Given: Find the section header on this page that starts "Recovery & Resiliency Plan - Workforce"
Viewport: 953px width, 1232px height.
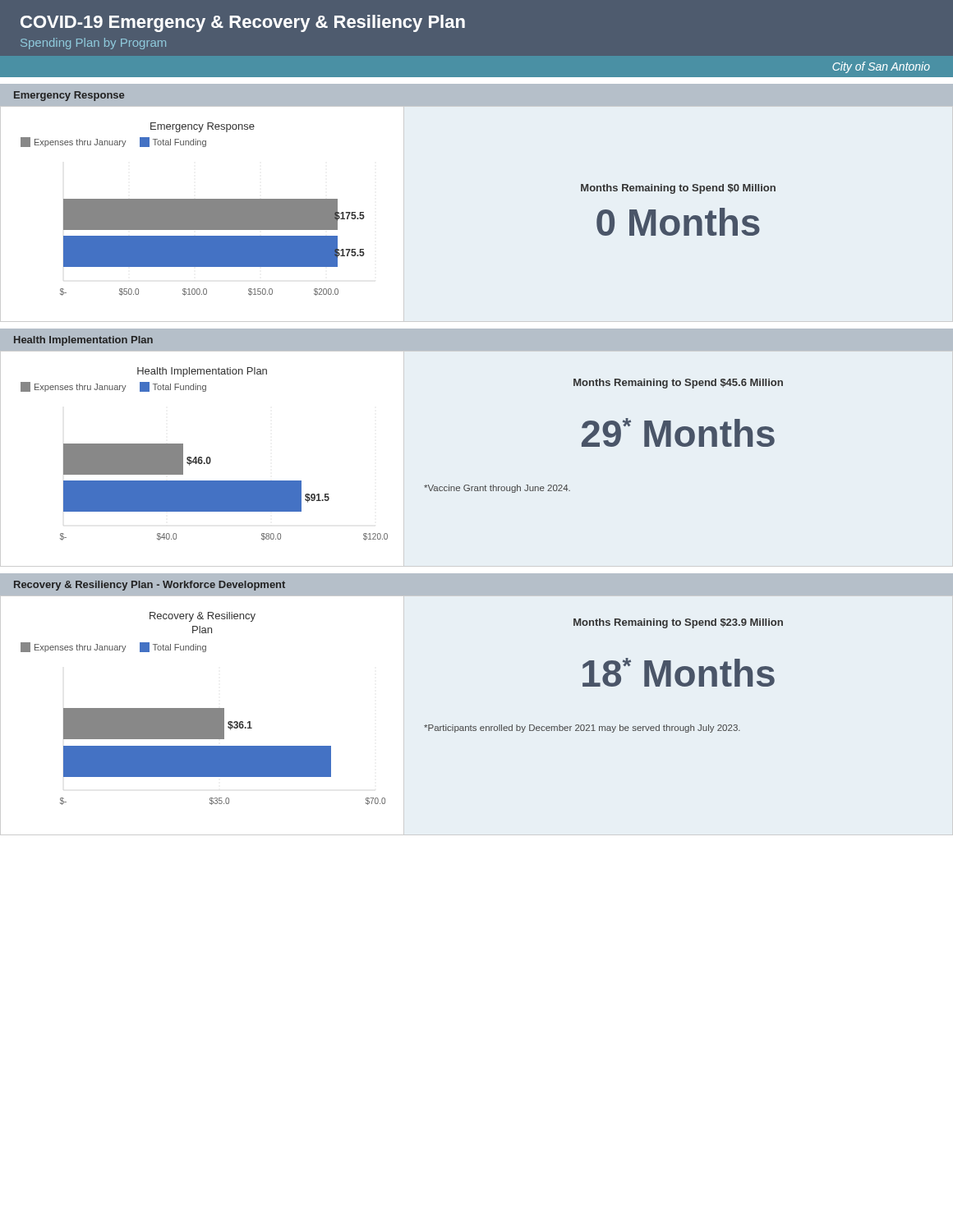Looking at the screenshot, I should 149,584.
